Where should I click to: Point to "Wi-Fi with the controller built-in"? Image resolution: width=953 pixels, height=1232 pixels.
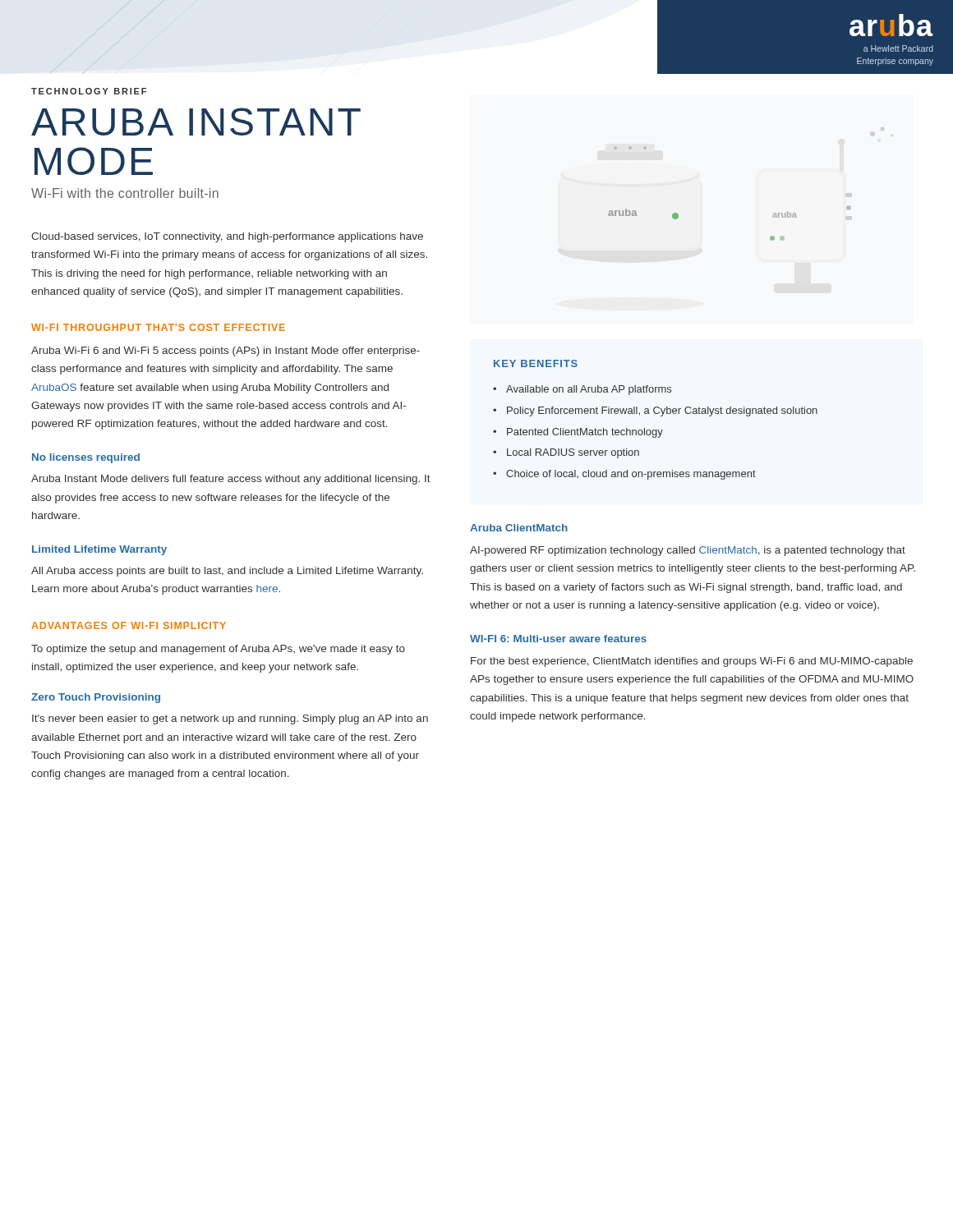point(125,193)
